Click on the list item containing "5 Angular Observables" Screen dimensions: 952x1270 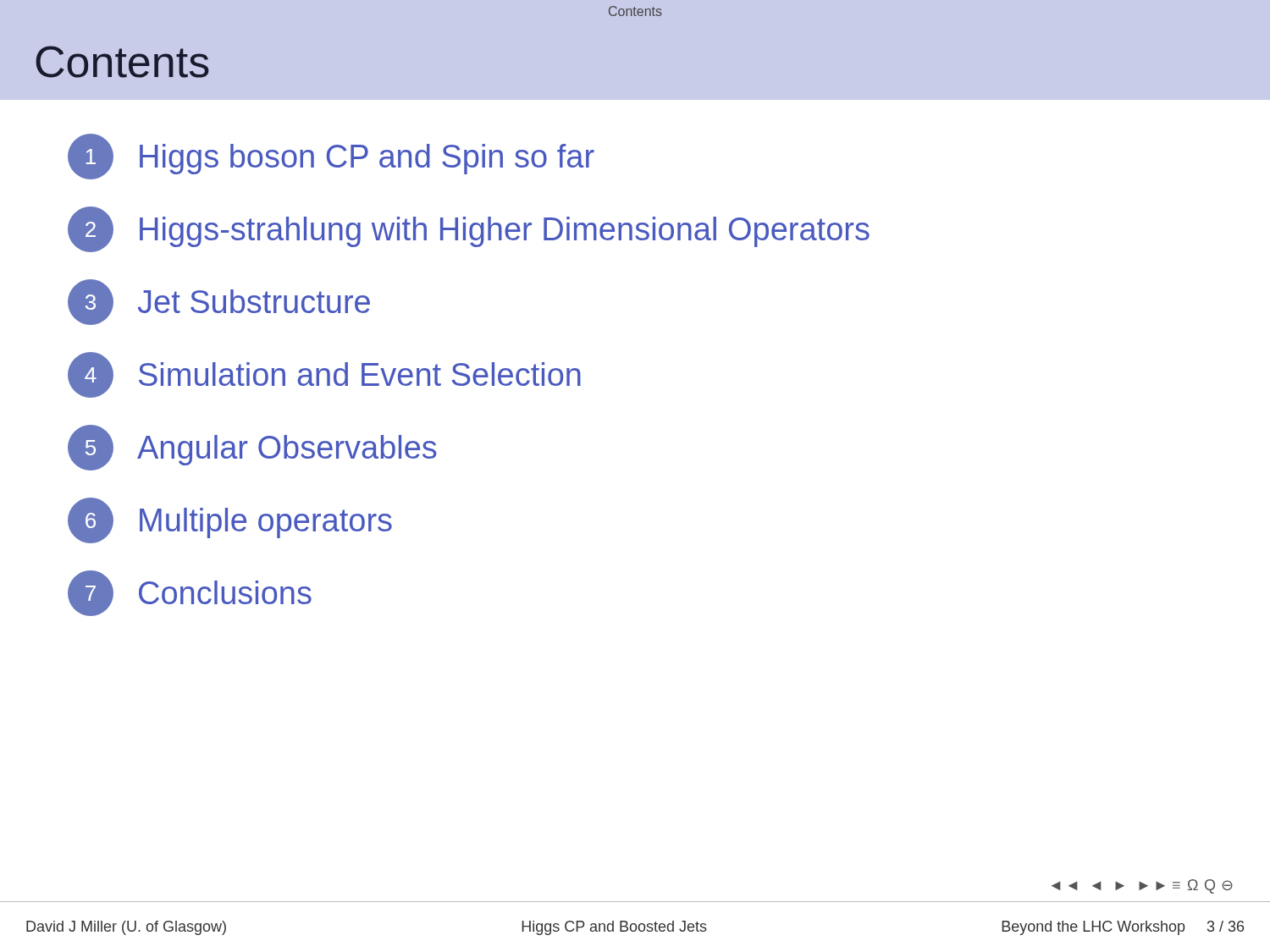pos(253,448)
